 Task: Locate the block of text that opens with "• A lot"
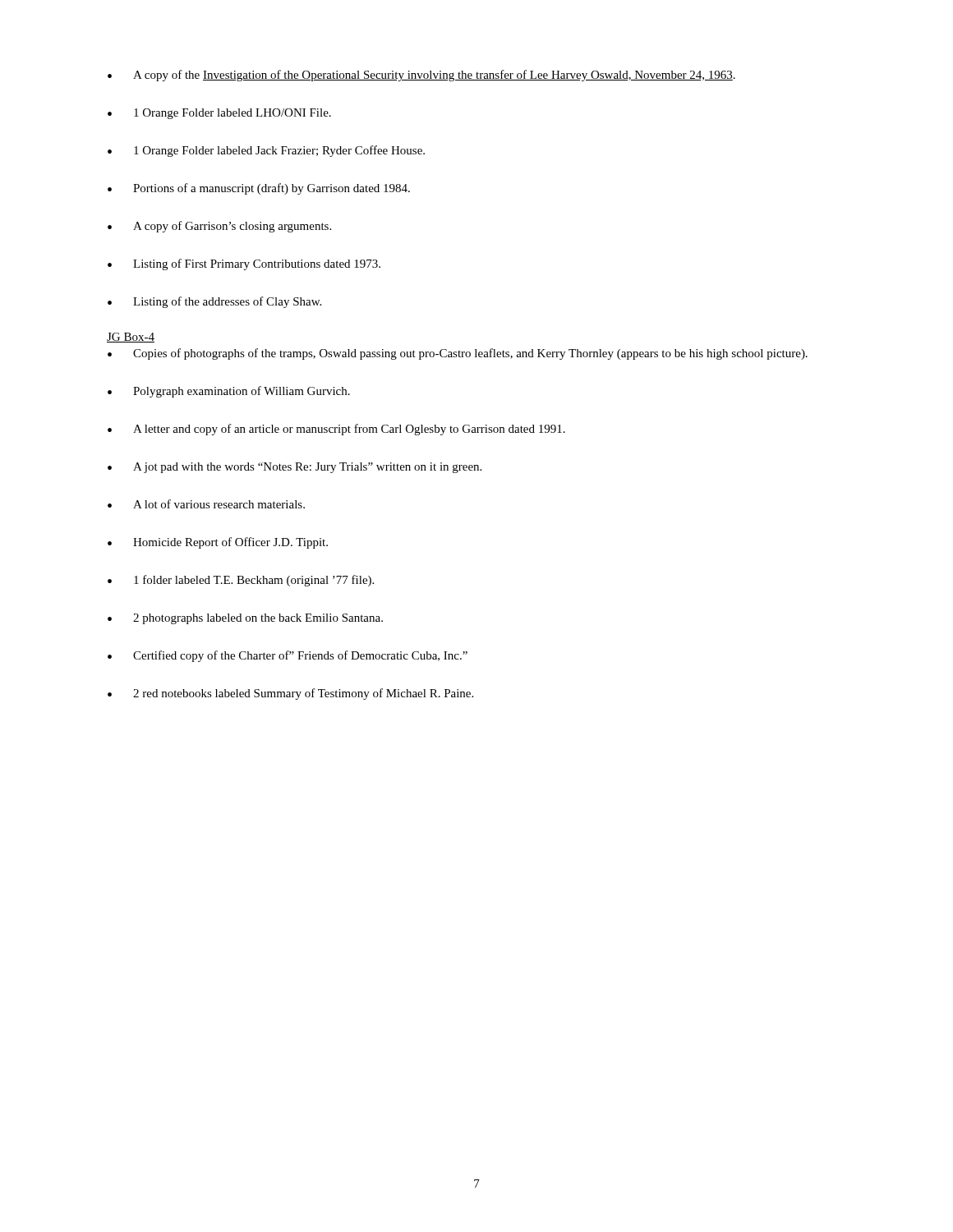click(206, 507)
